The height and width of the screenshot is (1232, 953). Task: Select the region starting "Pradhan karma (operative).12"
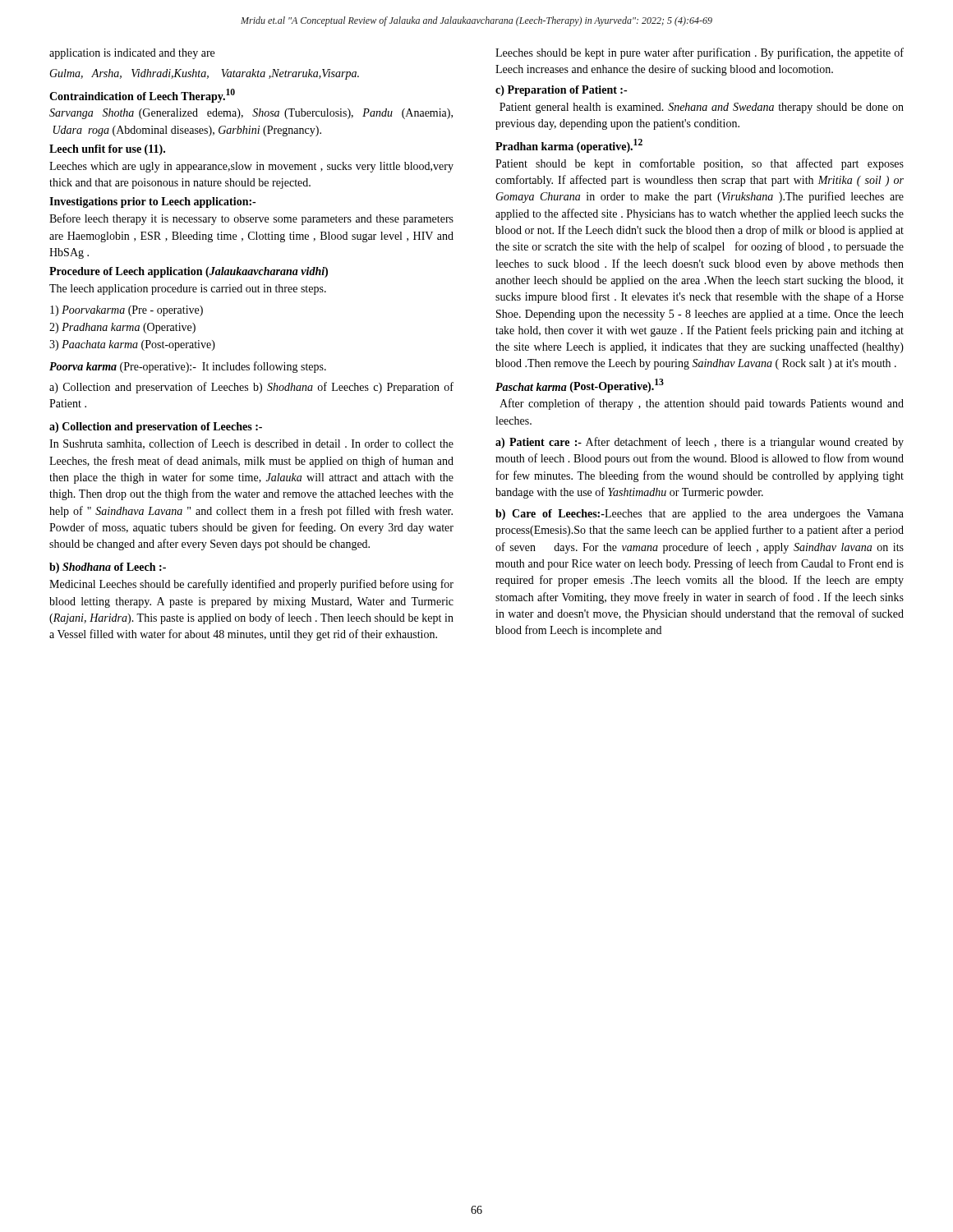tap(569, 145)
